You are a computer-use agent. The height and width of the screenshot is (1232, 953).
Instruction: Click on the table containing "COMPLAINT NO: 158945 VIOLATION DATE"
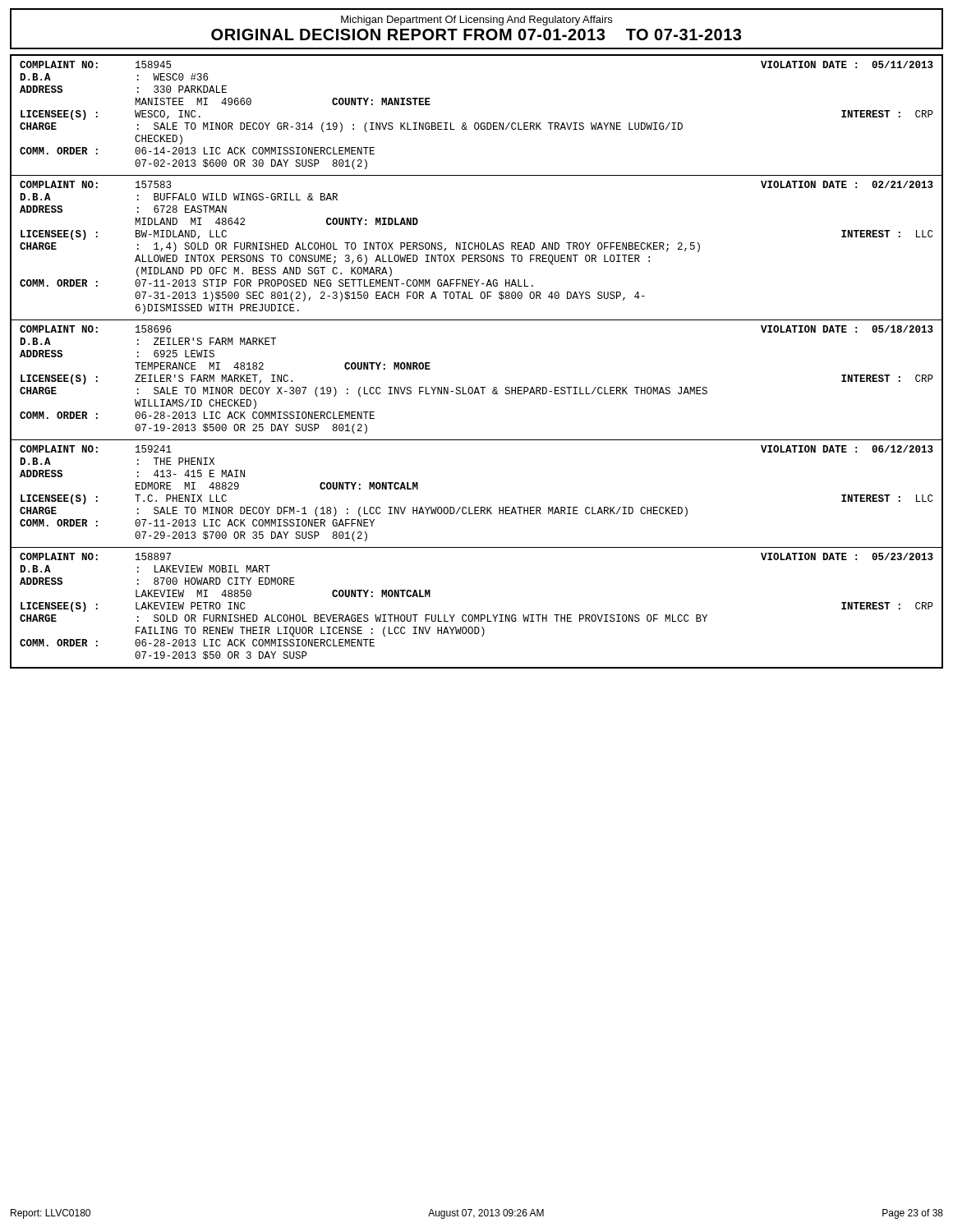[476, 116]
